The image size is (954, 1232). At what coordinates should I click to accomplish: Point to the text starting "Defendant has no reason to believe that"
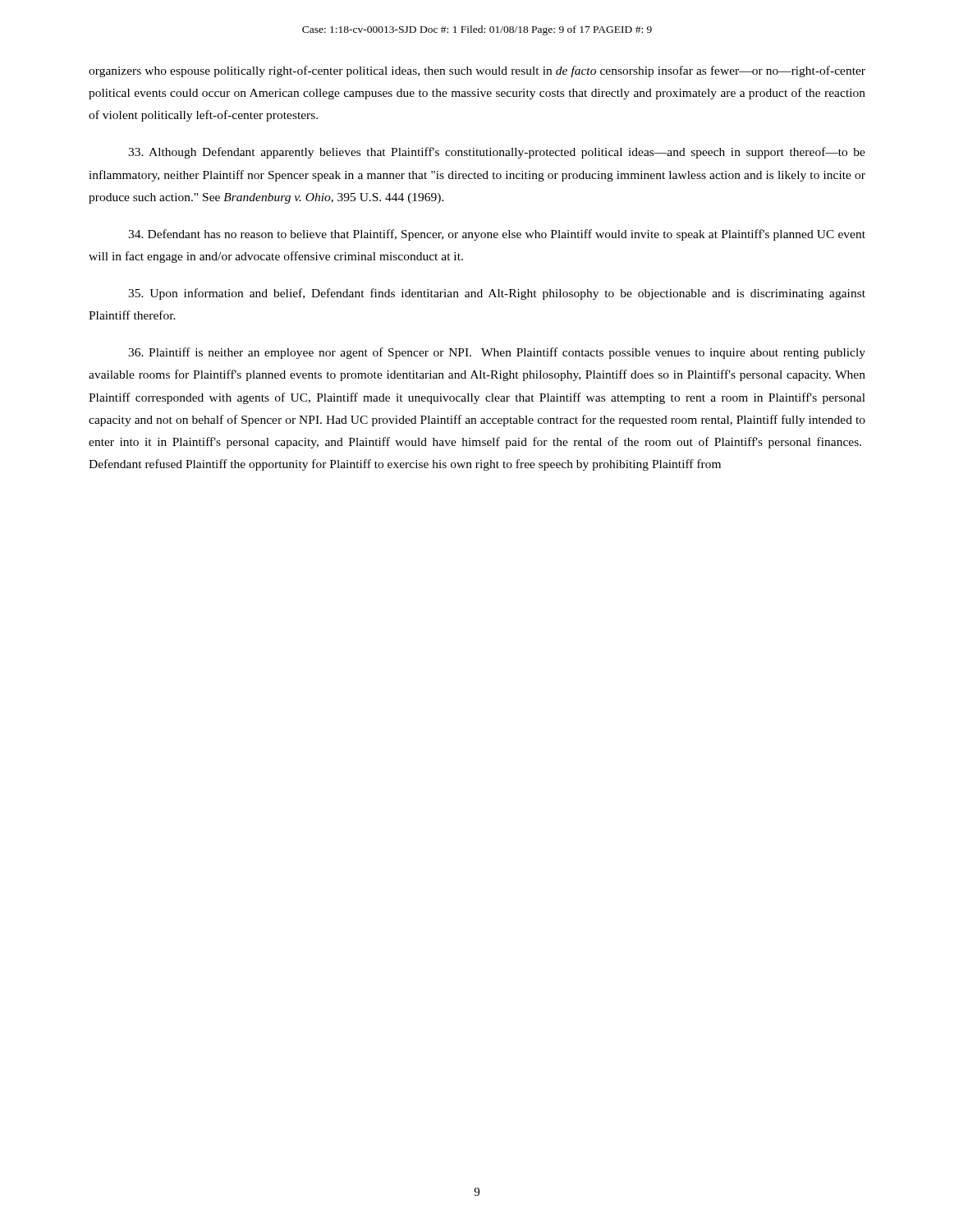click(477, 245)
